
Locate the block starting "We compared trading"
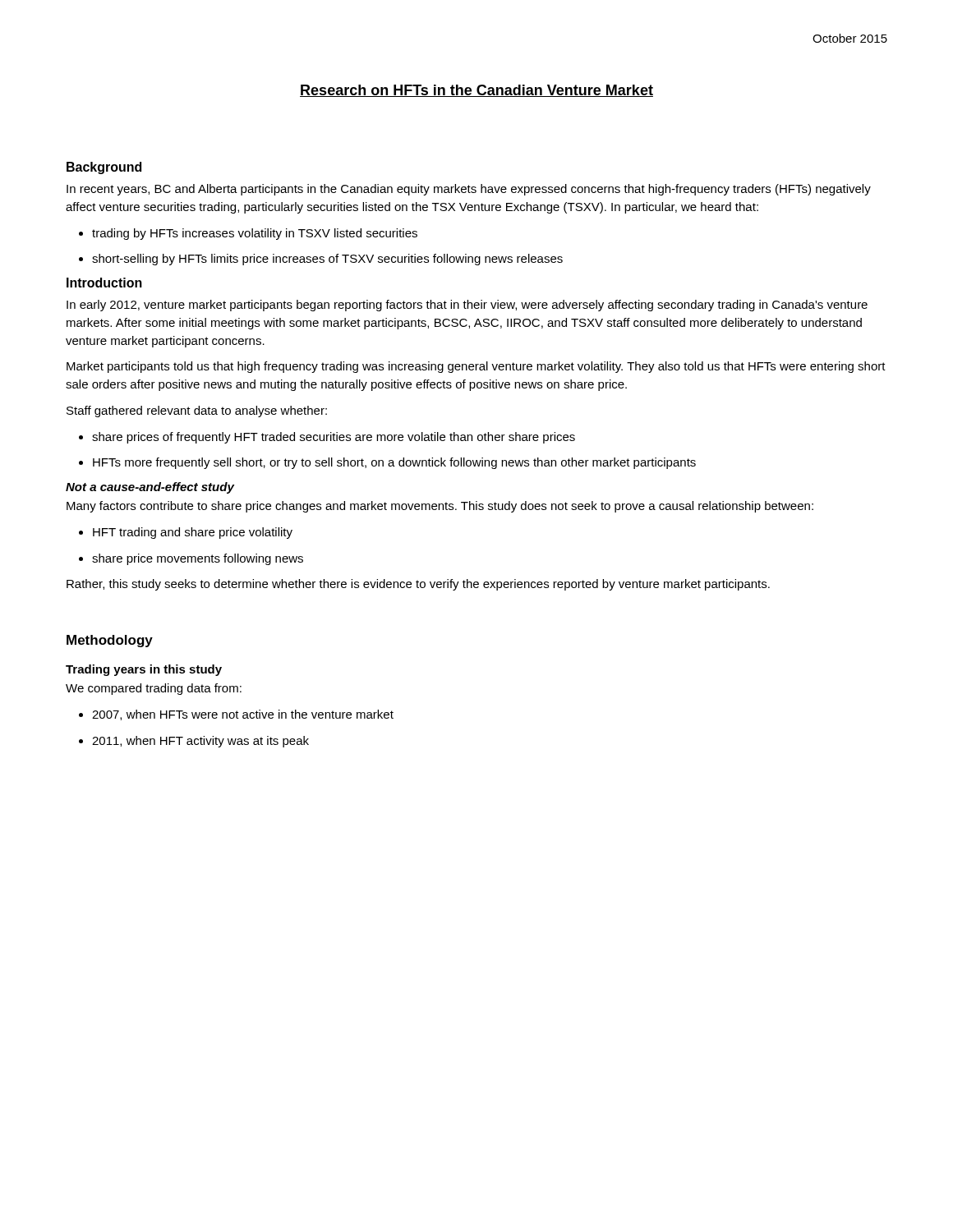point(154,689)
